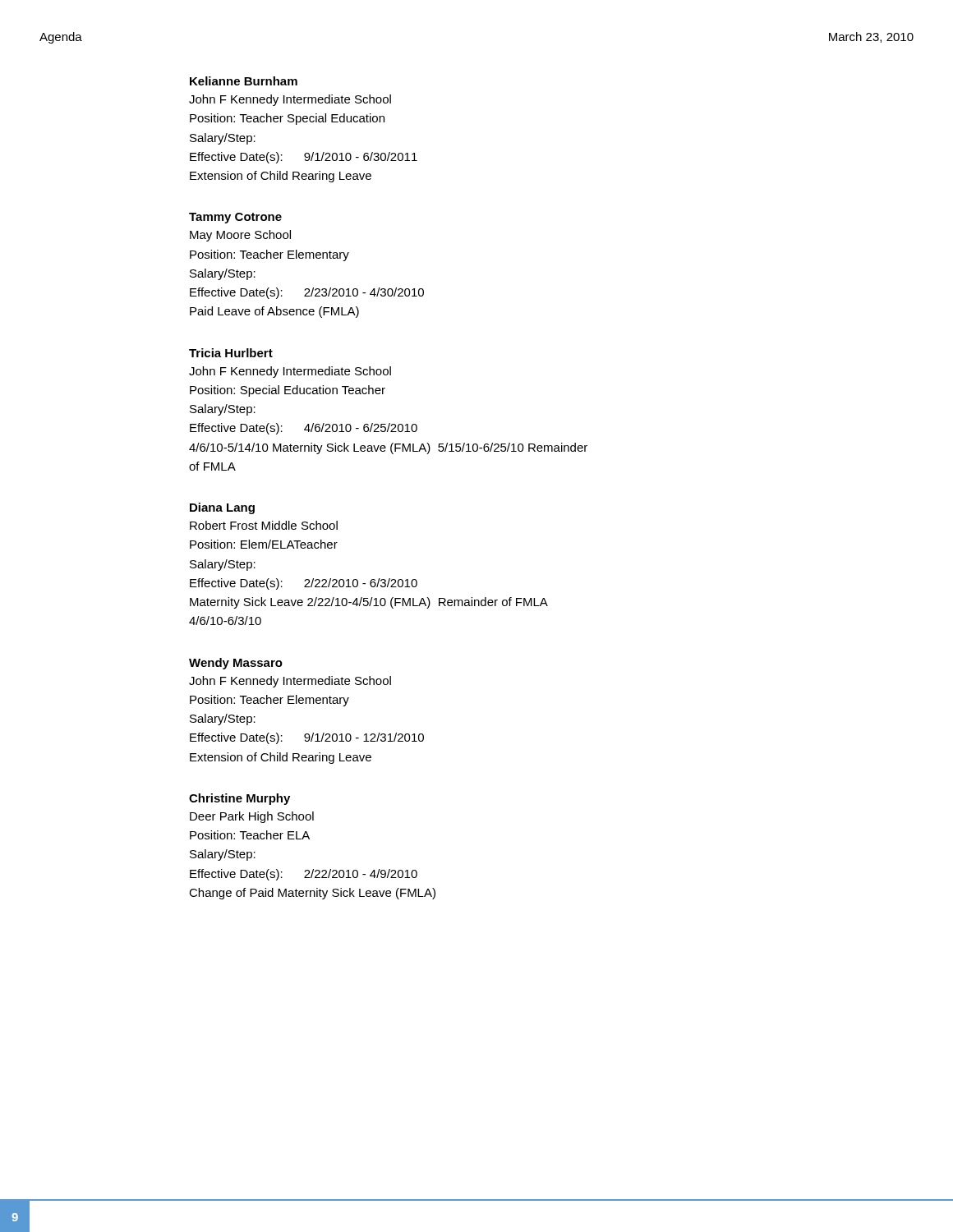Where is the passage that starts "Wendy Massaro John F Kennedy Intermediate School Position:"?
953x1232 pixels.
tap(236, 664)
